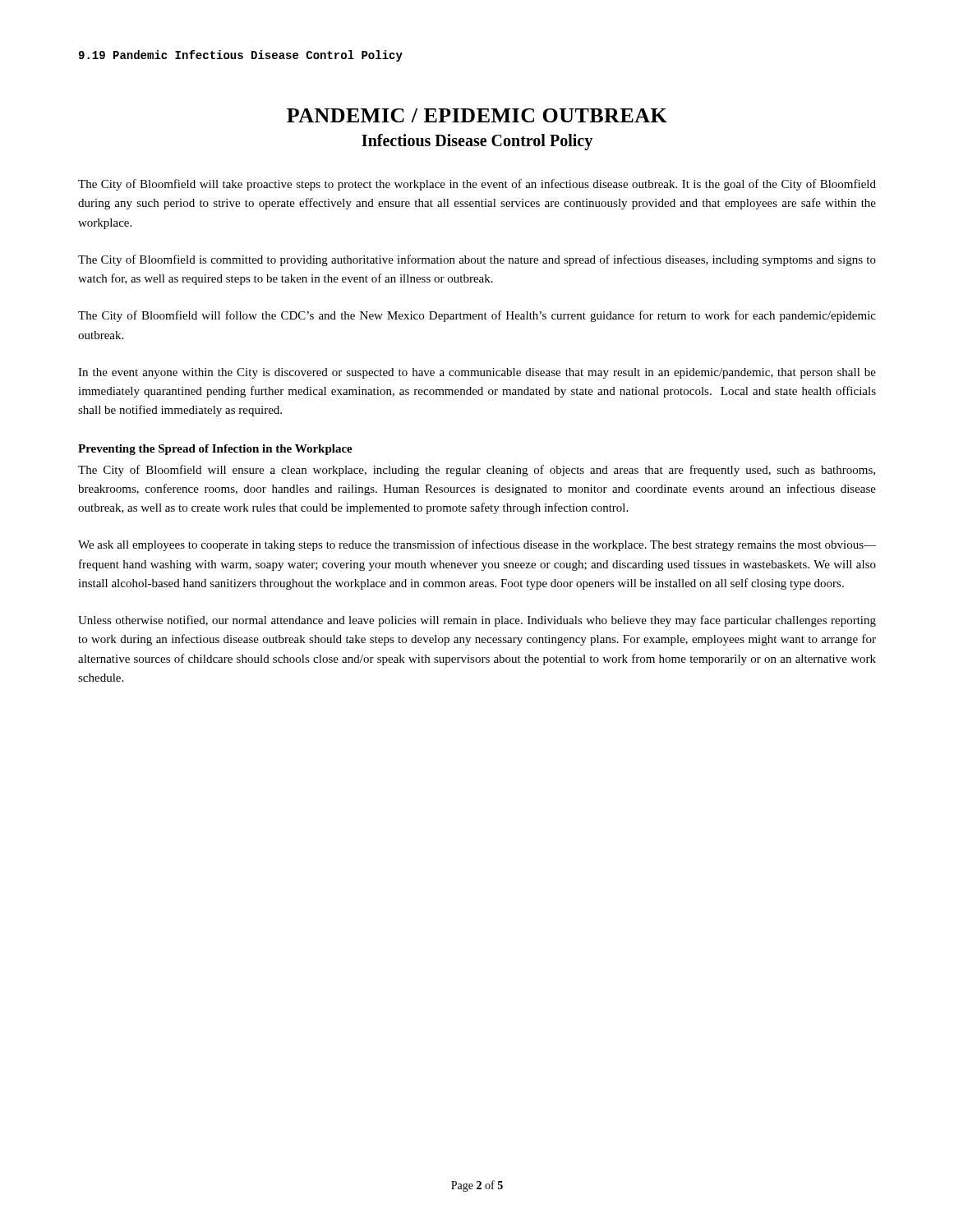This screenshot has height=1232, width=954.
Task: Locate the block of text that opens with "We ask all employees to cooperate"
Action: [x=477, y=564]
